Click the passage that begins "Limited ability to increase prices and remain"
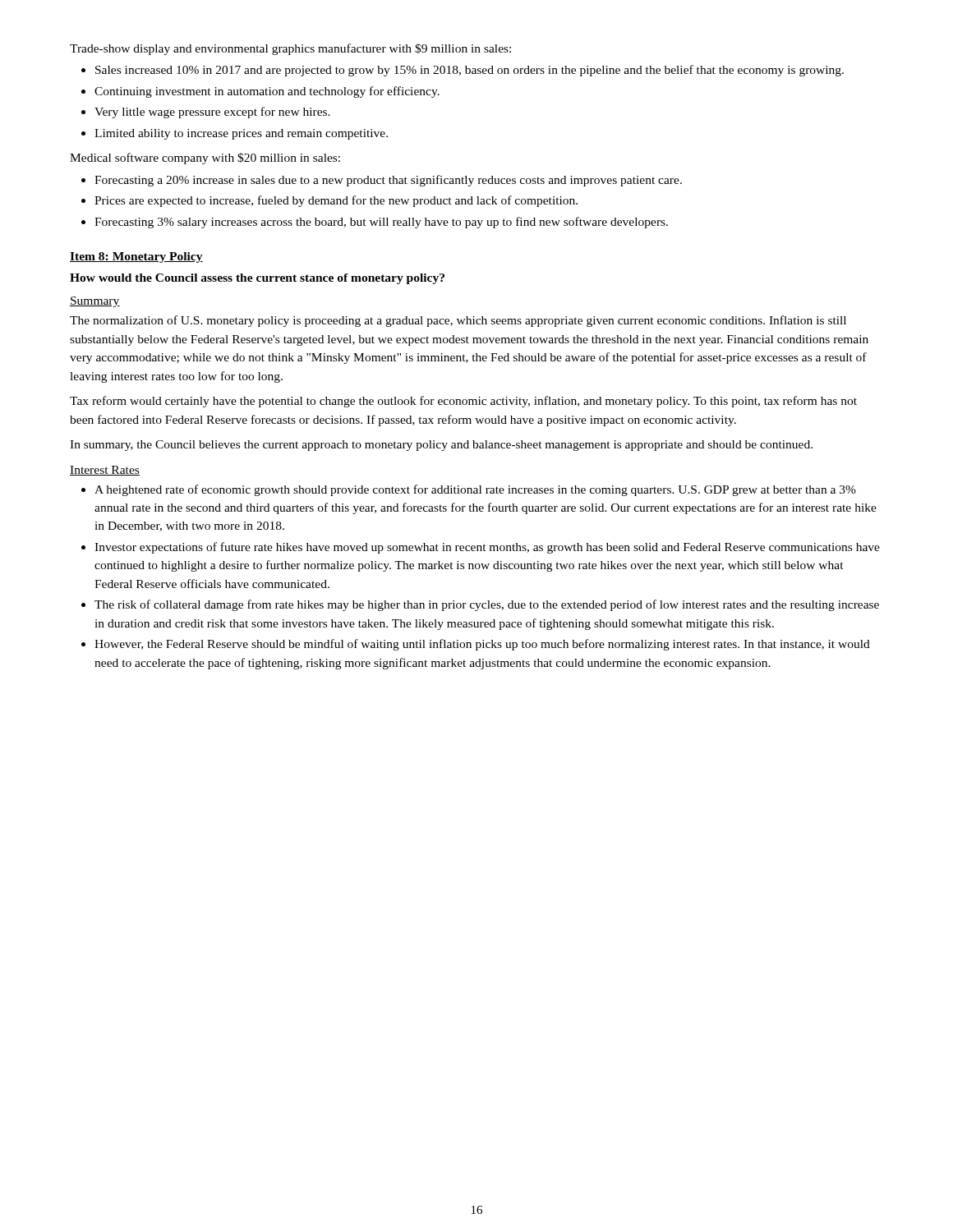953x1232 pixels. coord(242,133)
